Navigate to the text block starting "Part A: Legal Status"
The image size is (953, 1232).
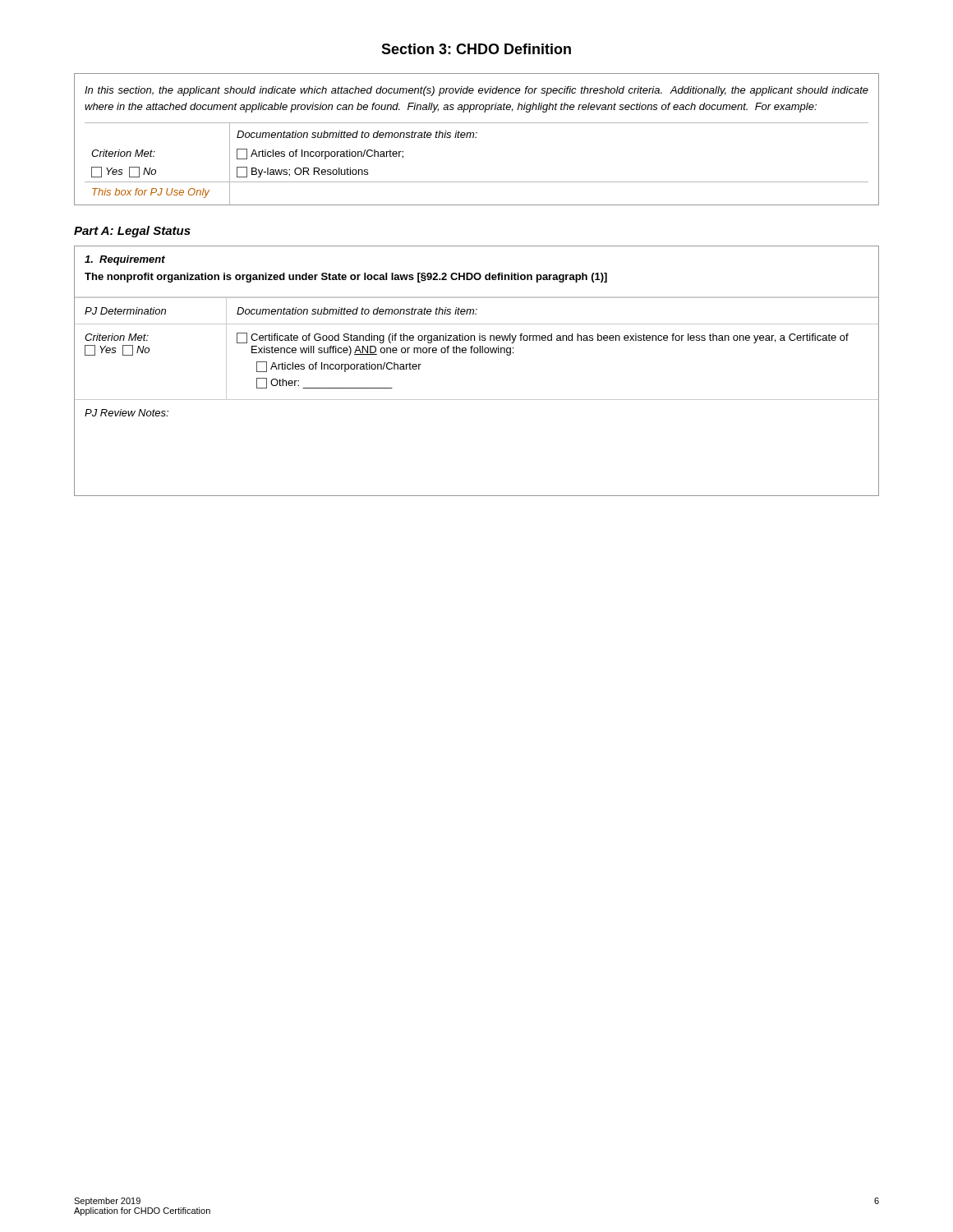pos(132,230)
